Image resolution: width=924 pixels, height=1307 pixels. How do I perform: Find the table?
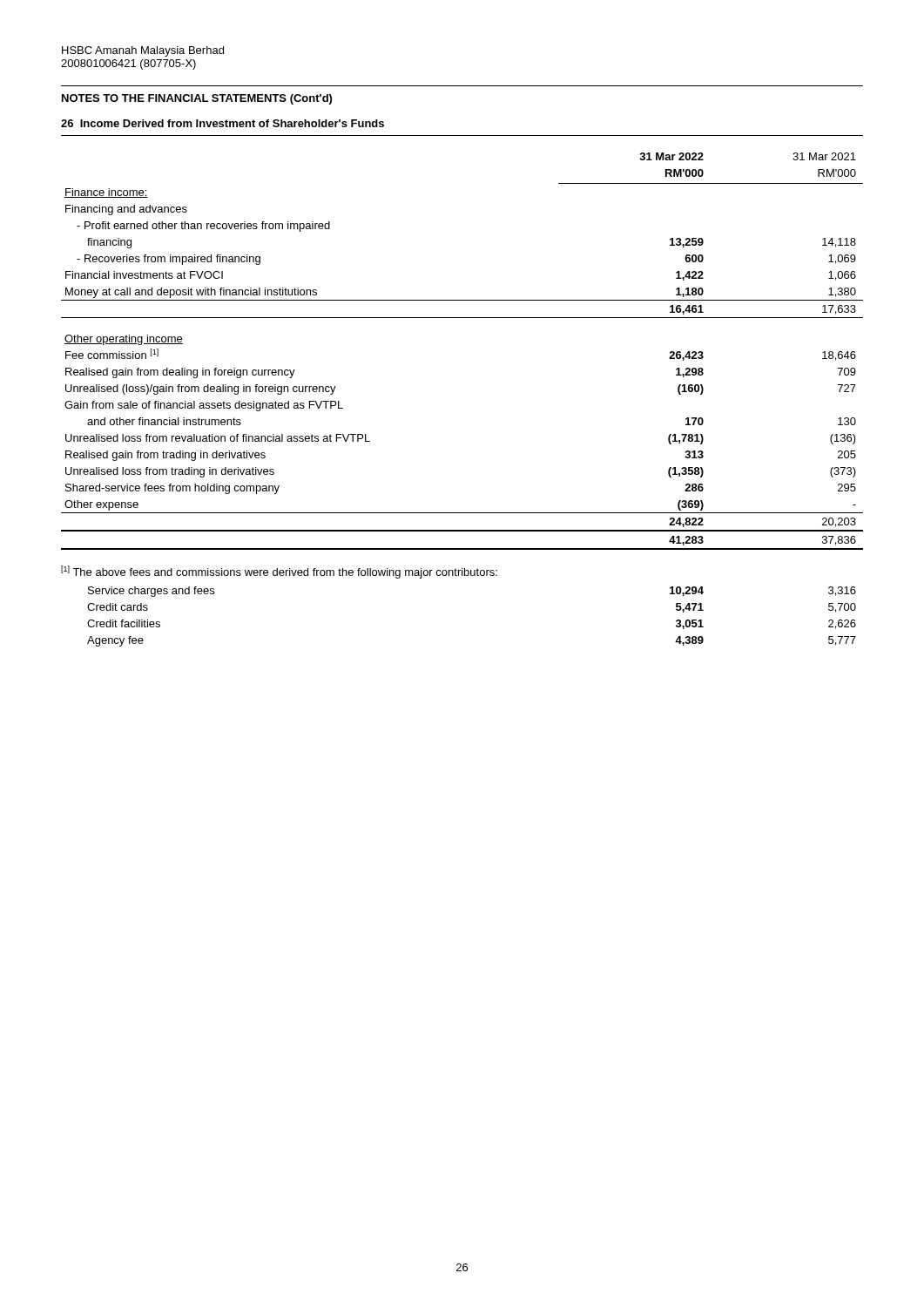coord(462,349)
